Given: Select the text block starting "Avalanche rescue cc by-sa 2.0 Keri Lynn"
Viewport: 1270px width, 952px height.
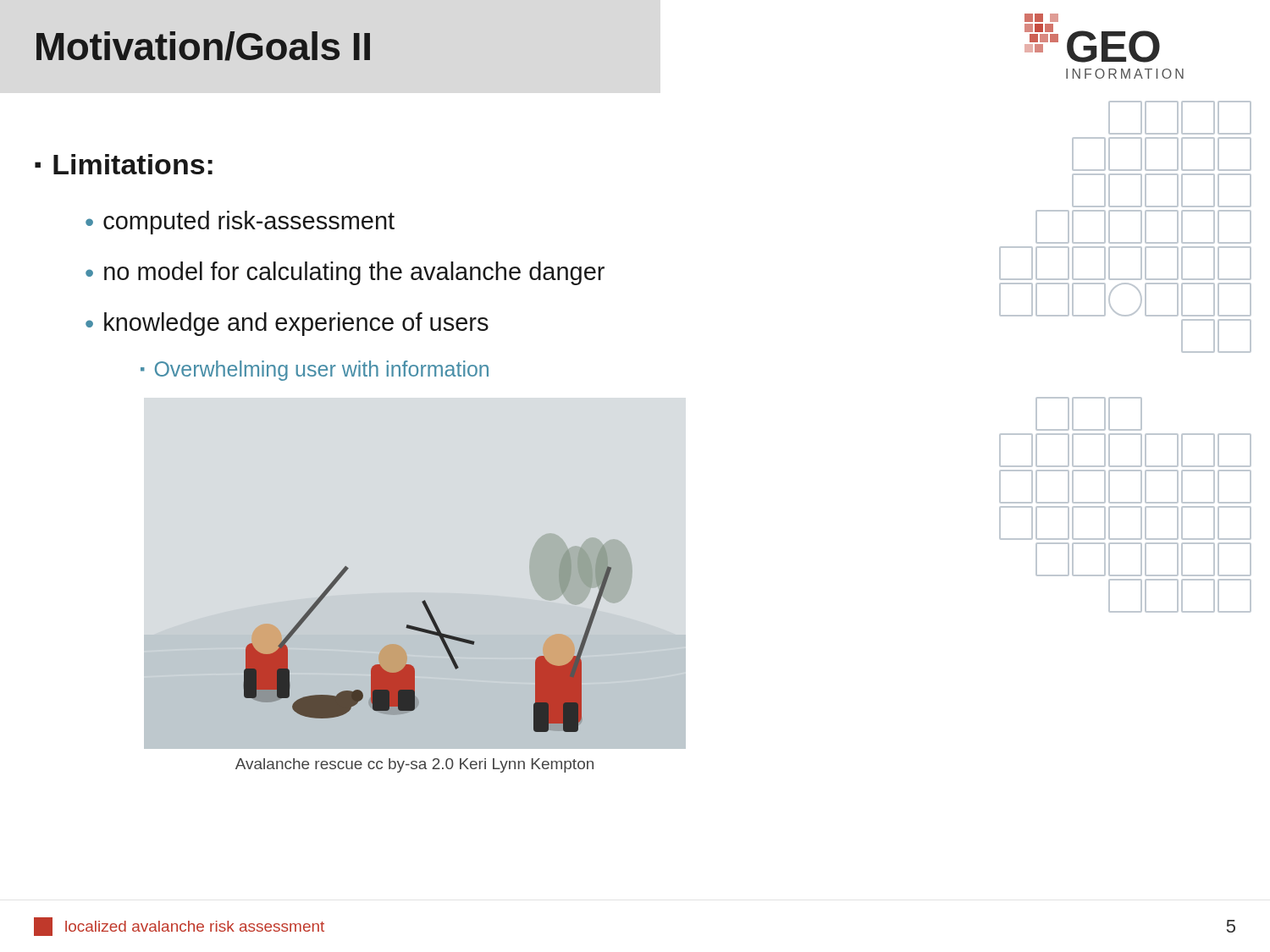Looking at the screenshot, I should pyautogui.click(x=415, y=764).
